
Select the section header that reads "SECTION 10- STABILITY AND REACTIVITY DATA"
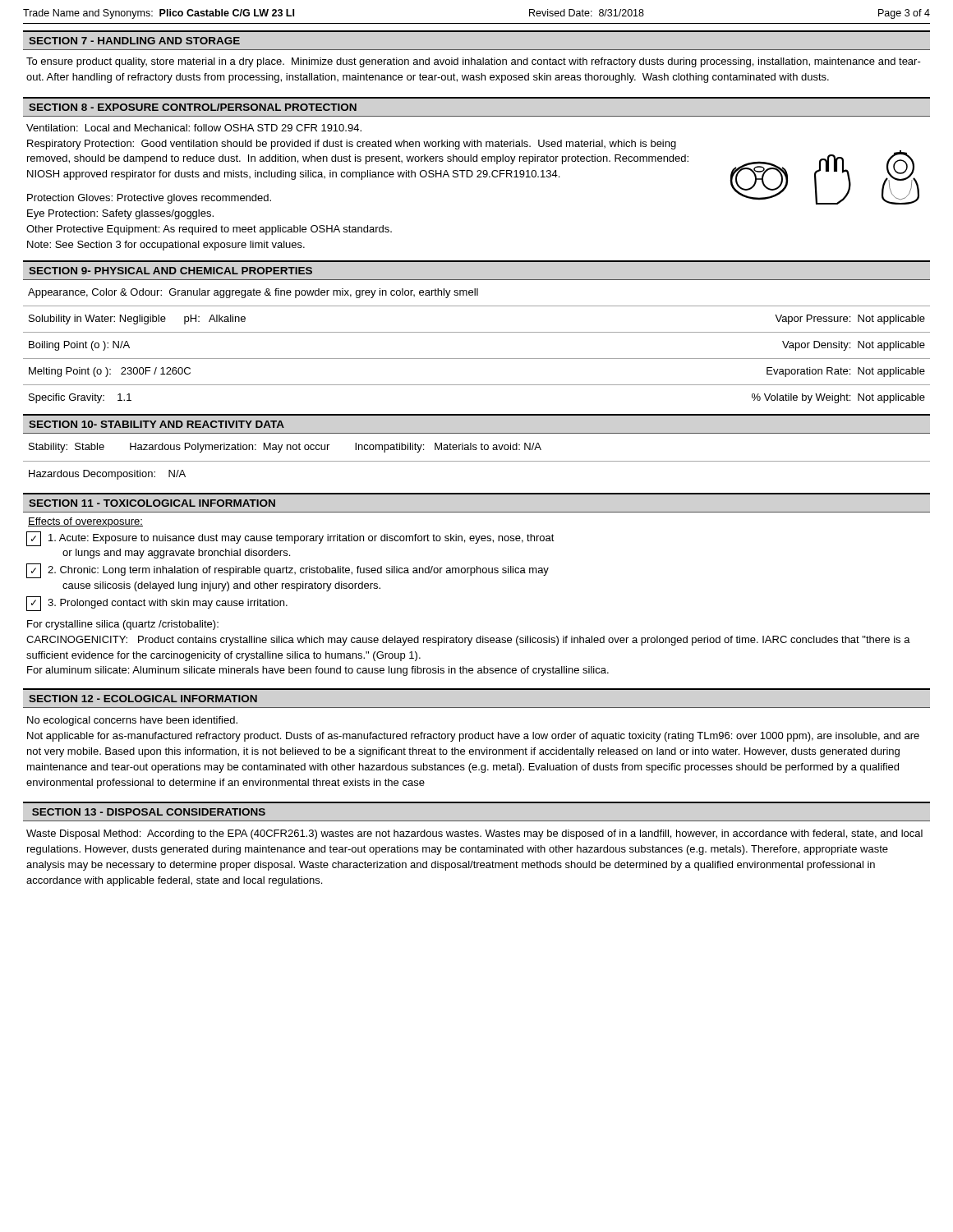pyautogui.click(x=157, y=425)
